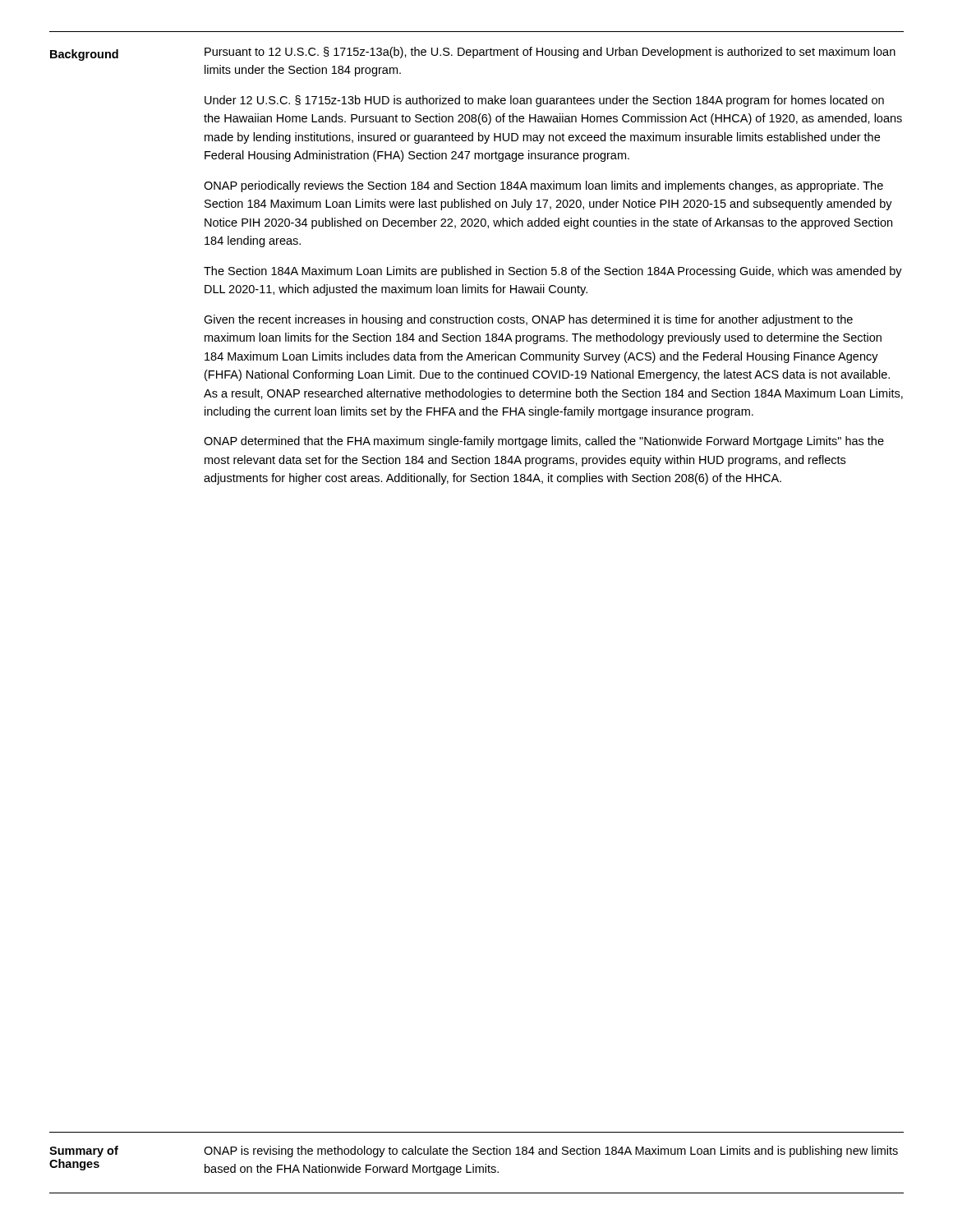Locate the block of text that opens with "ONAP is revising the methodology to"
The width and height of the screenshot is (953, 1232).
click(x=551, y=1160)
